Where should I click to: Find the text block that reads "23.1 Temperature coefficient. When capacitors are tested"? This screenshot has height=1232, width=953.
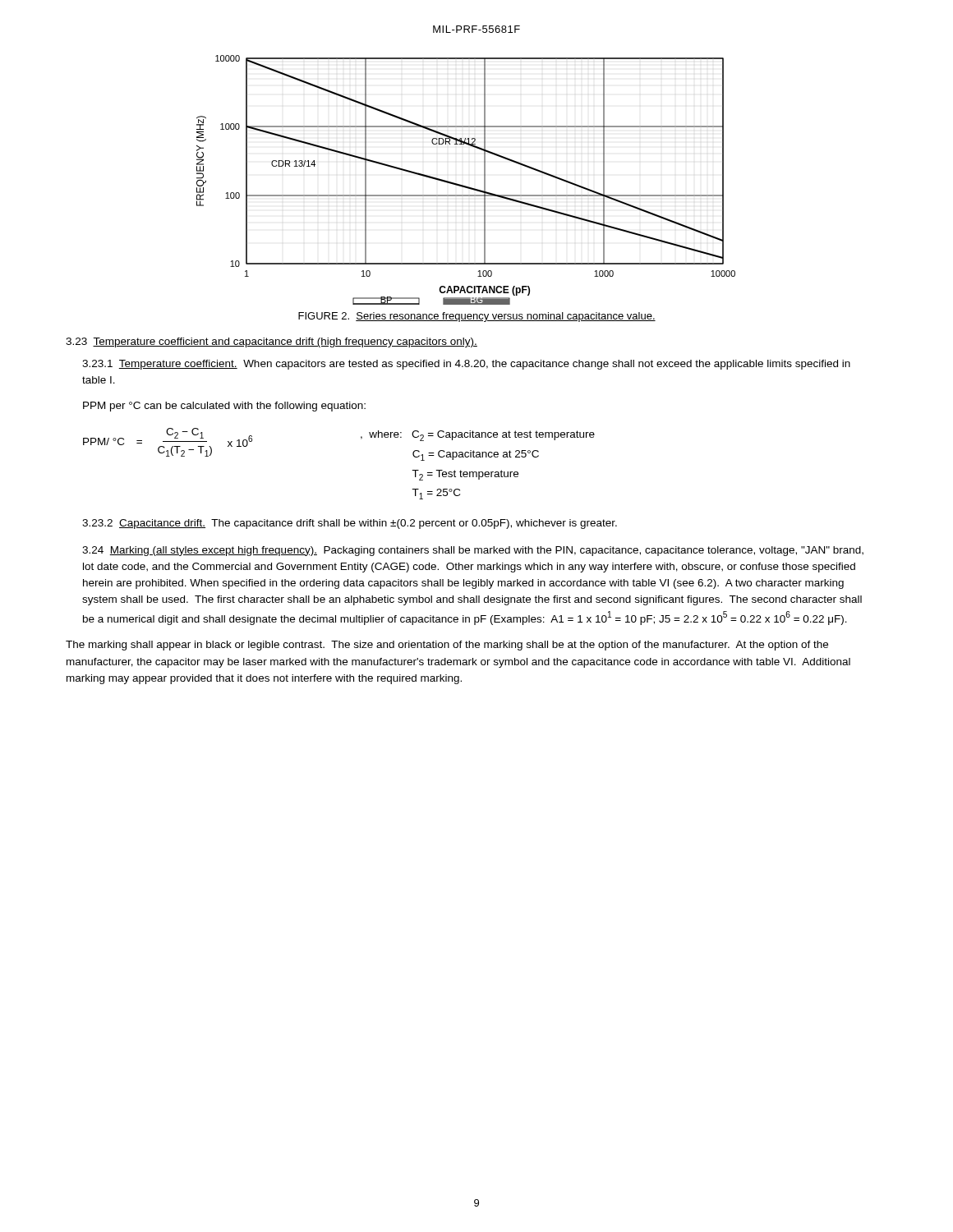coord(466,372)
